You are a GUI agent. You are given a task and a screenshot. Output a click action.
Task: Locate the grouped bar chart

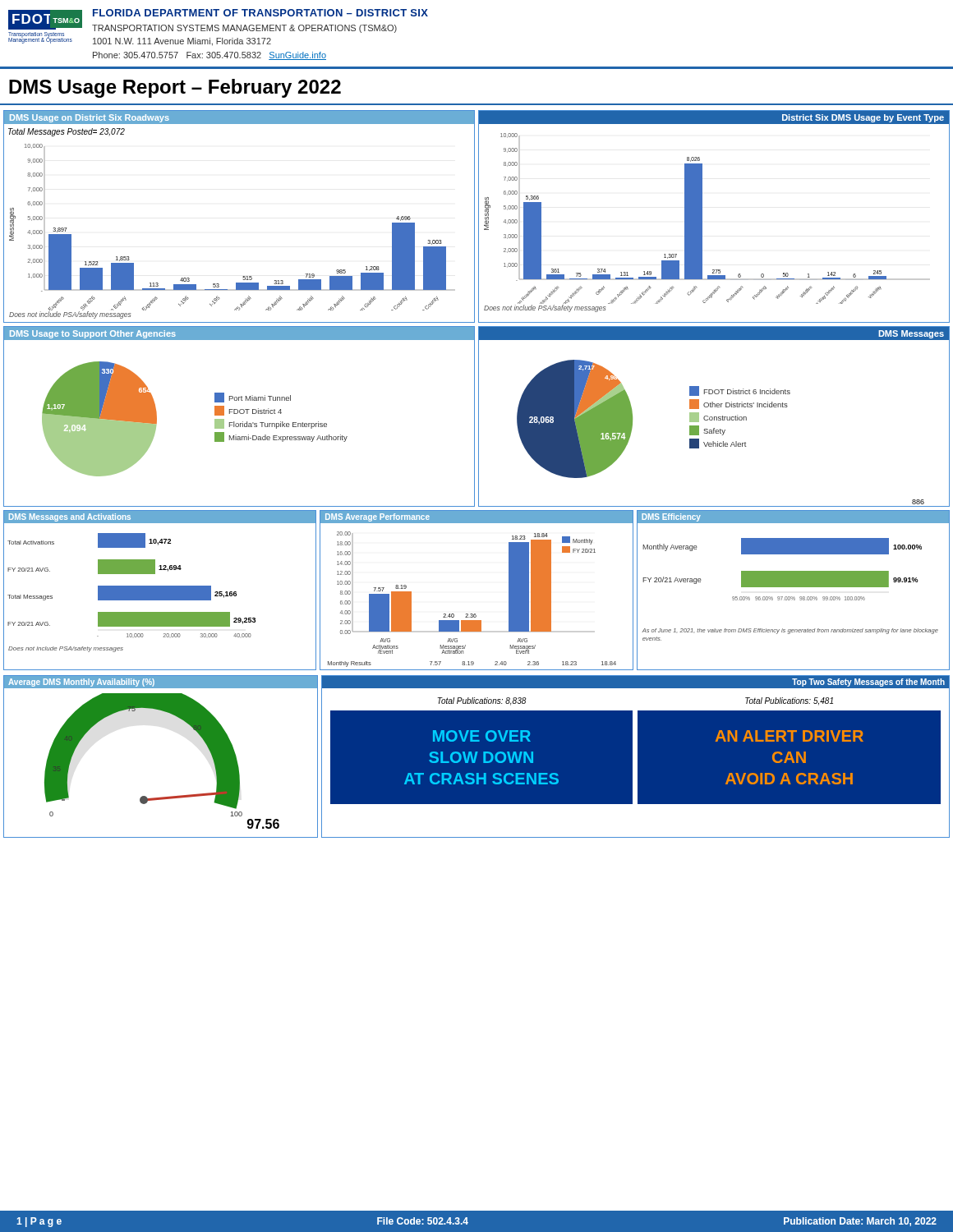(476, 590)
